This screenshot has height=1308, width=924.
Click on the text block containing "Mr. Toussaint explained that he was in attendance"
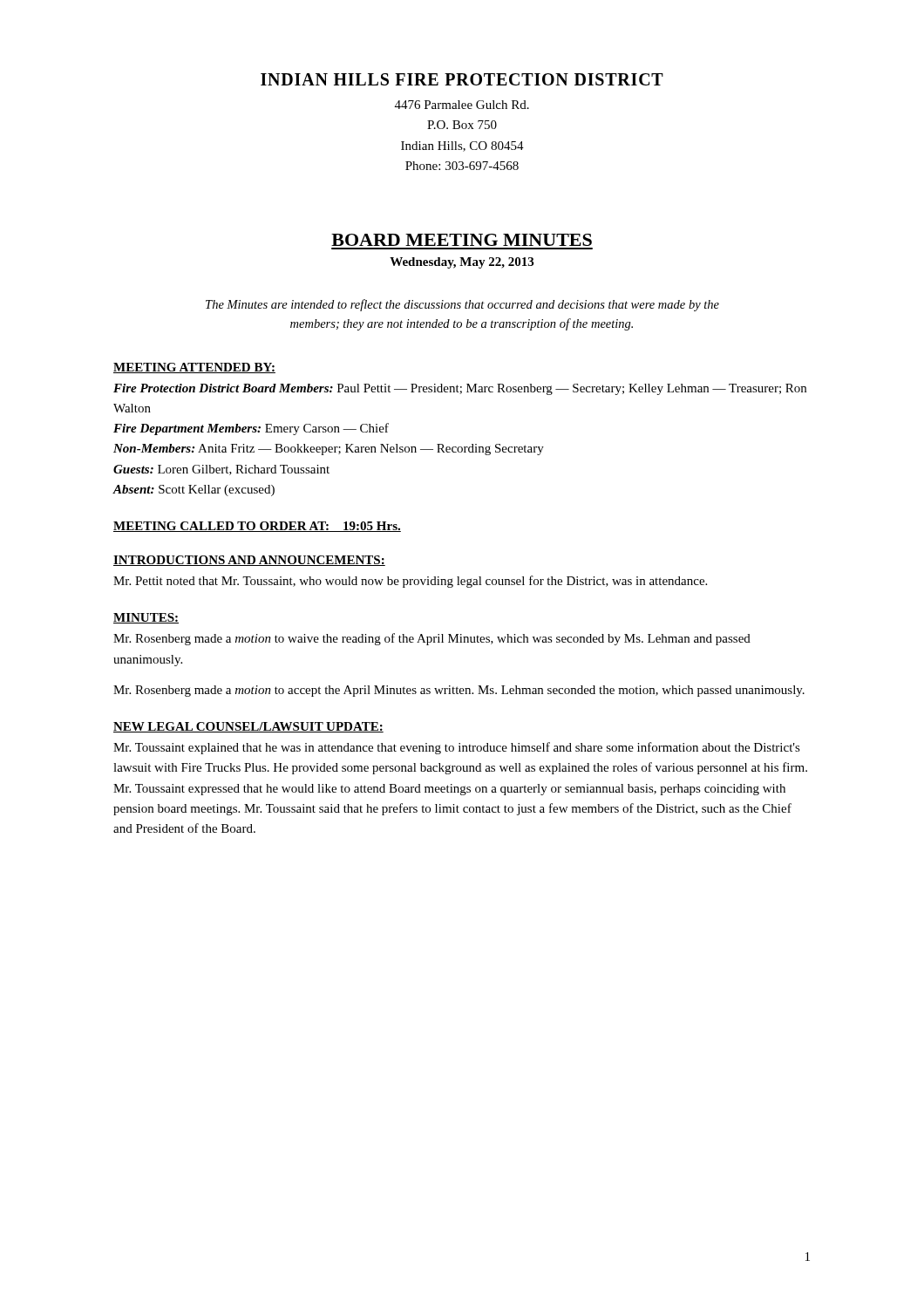click(x=462, y=788)
